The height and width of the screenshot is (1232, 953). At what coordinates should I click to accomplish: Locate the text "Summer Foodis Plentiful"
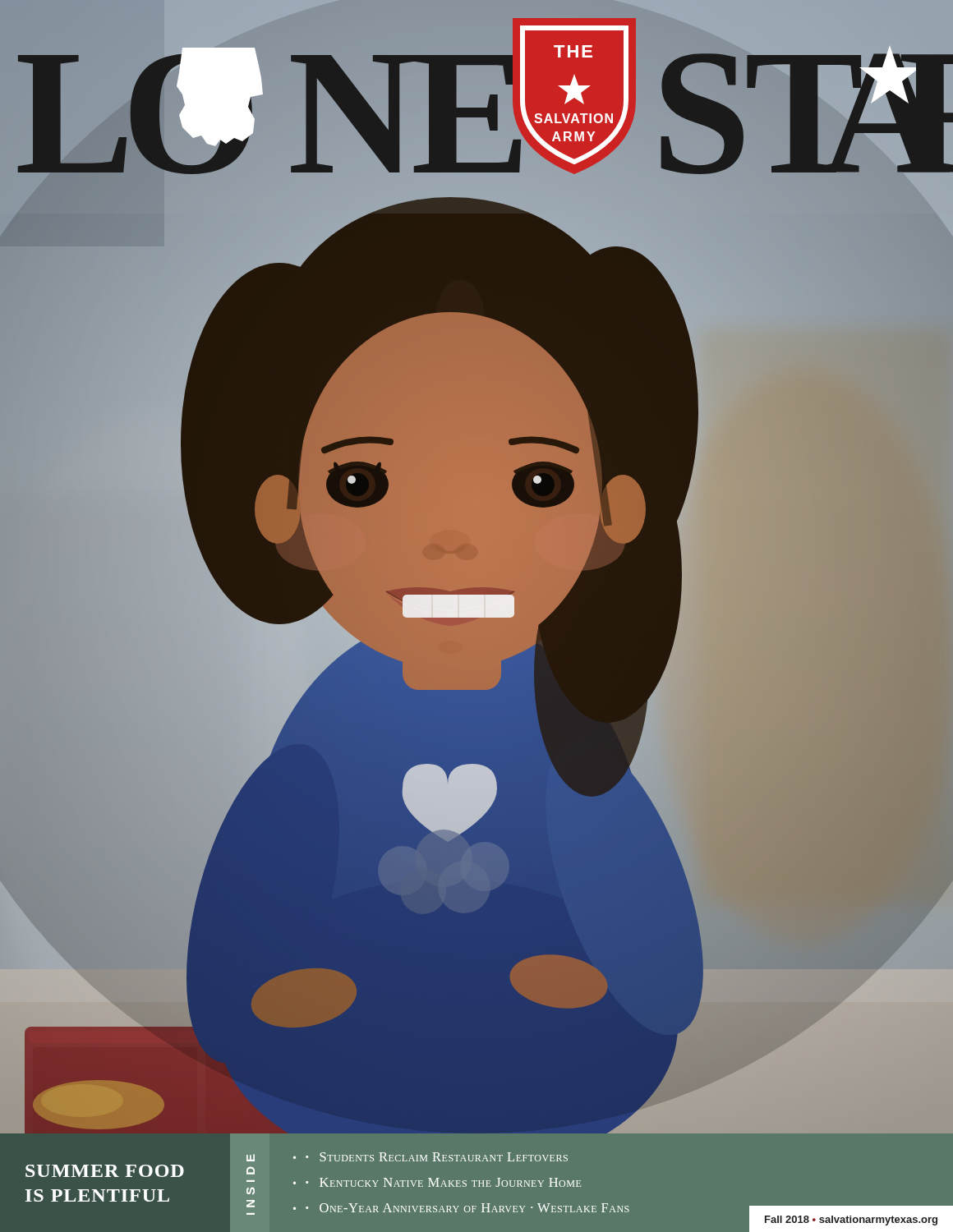pos(115,1183)
